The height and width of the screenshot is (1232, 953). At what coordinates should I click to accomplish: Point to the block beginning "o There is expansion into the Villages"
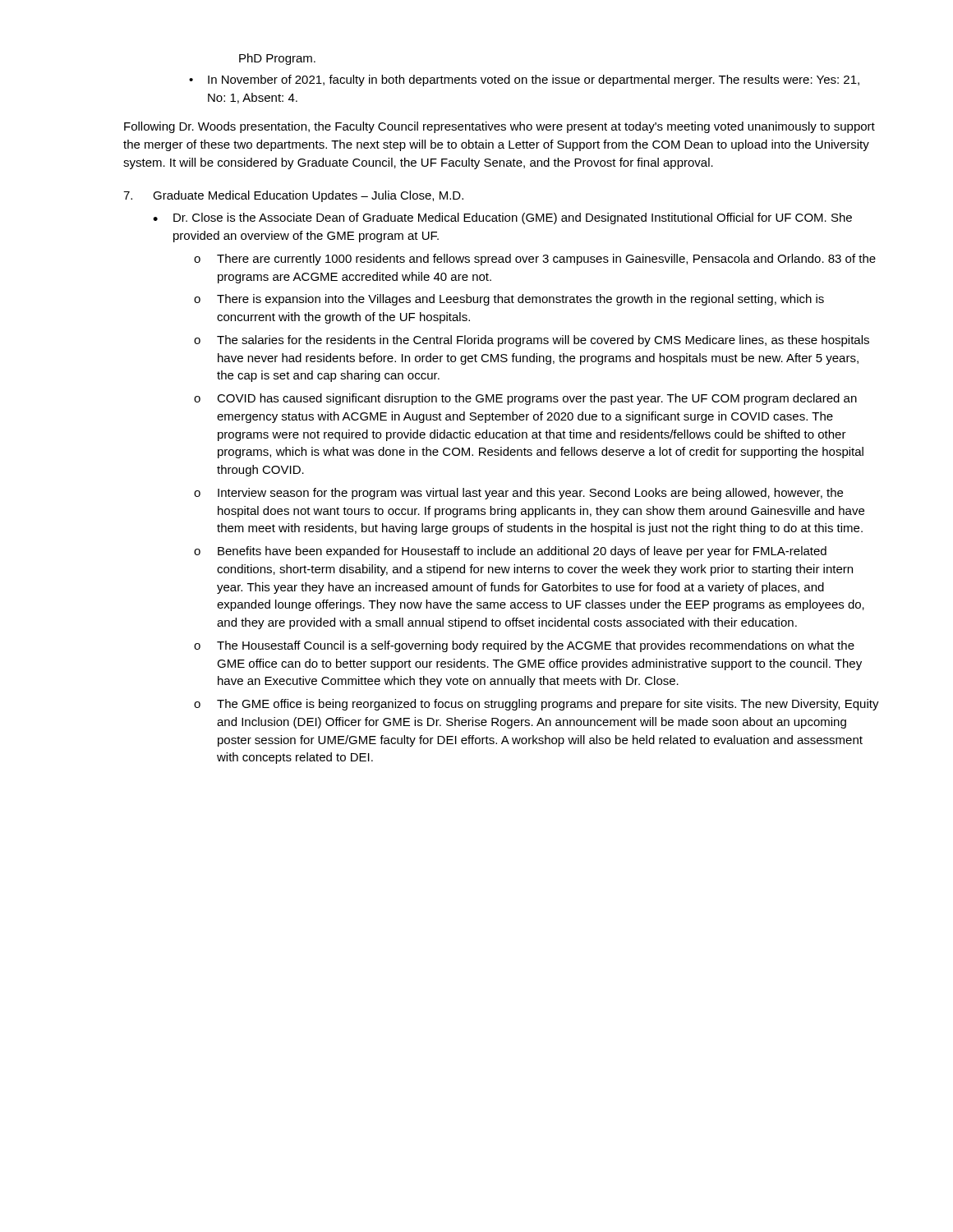(x=536, y=308)
